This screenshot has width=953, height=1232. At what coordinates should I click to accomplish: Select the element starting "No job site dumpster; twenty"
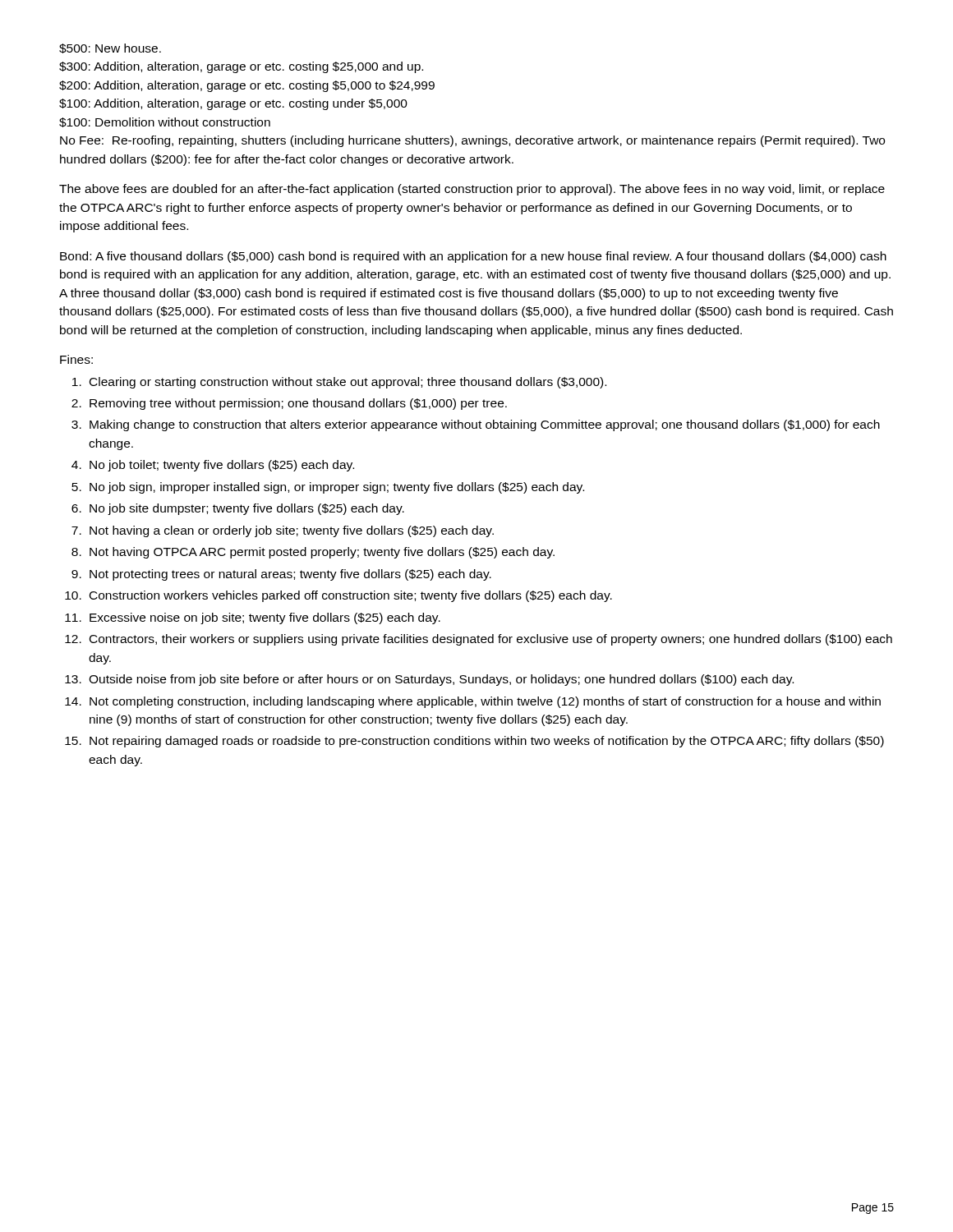click(x=247, y=508)
